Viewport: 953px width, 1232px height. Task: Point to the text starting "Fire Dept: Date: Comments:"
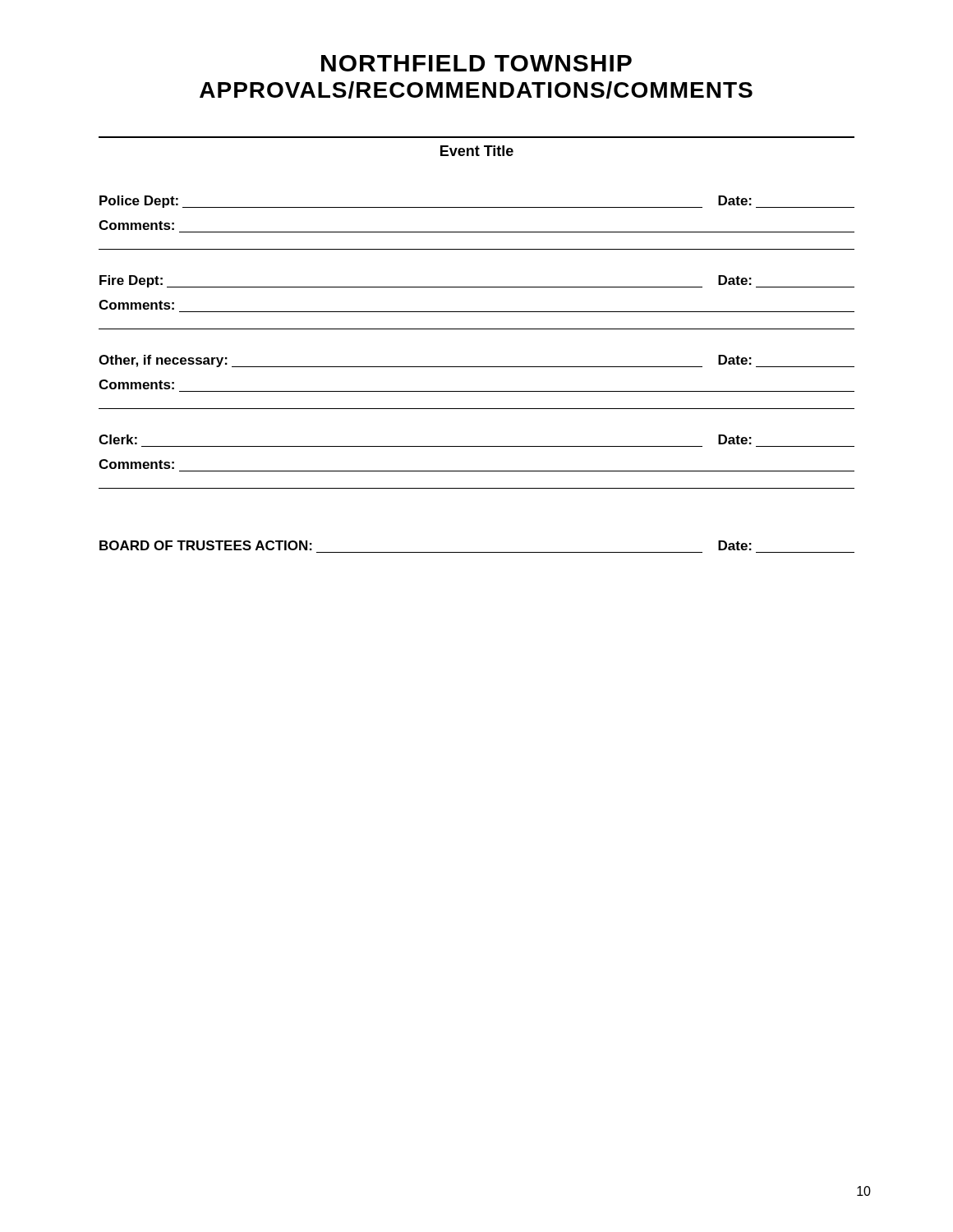(x=476, y=301)
